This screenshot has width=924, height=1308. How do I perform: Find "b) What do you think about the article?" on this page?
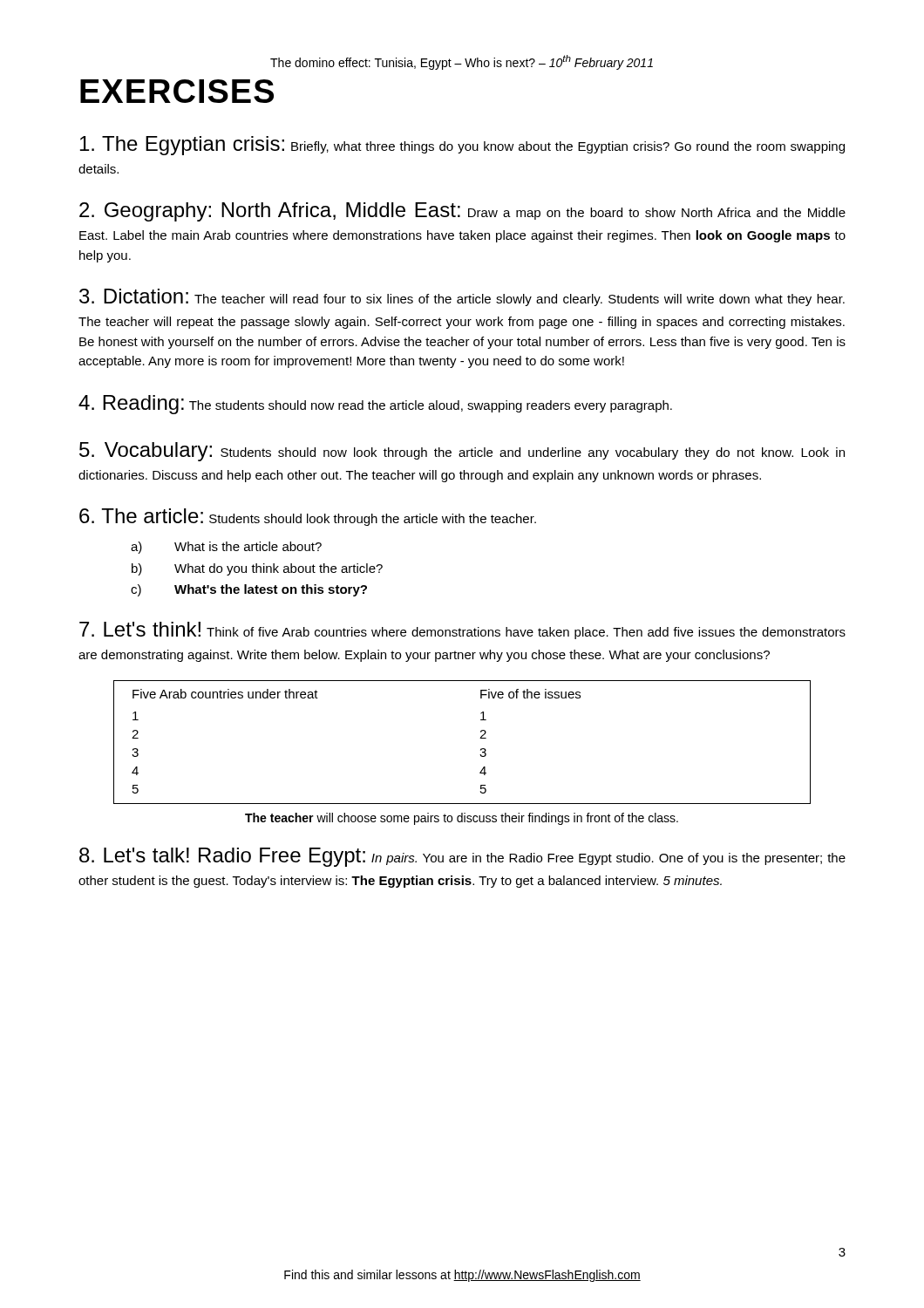point(257,569)
